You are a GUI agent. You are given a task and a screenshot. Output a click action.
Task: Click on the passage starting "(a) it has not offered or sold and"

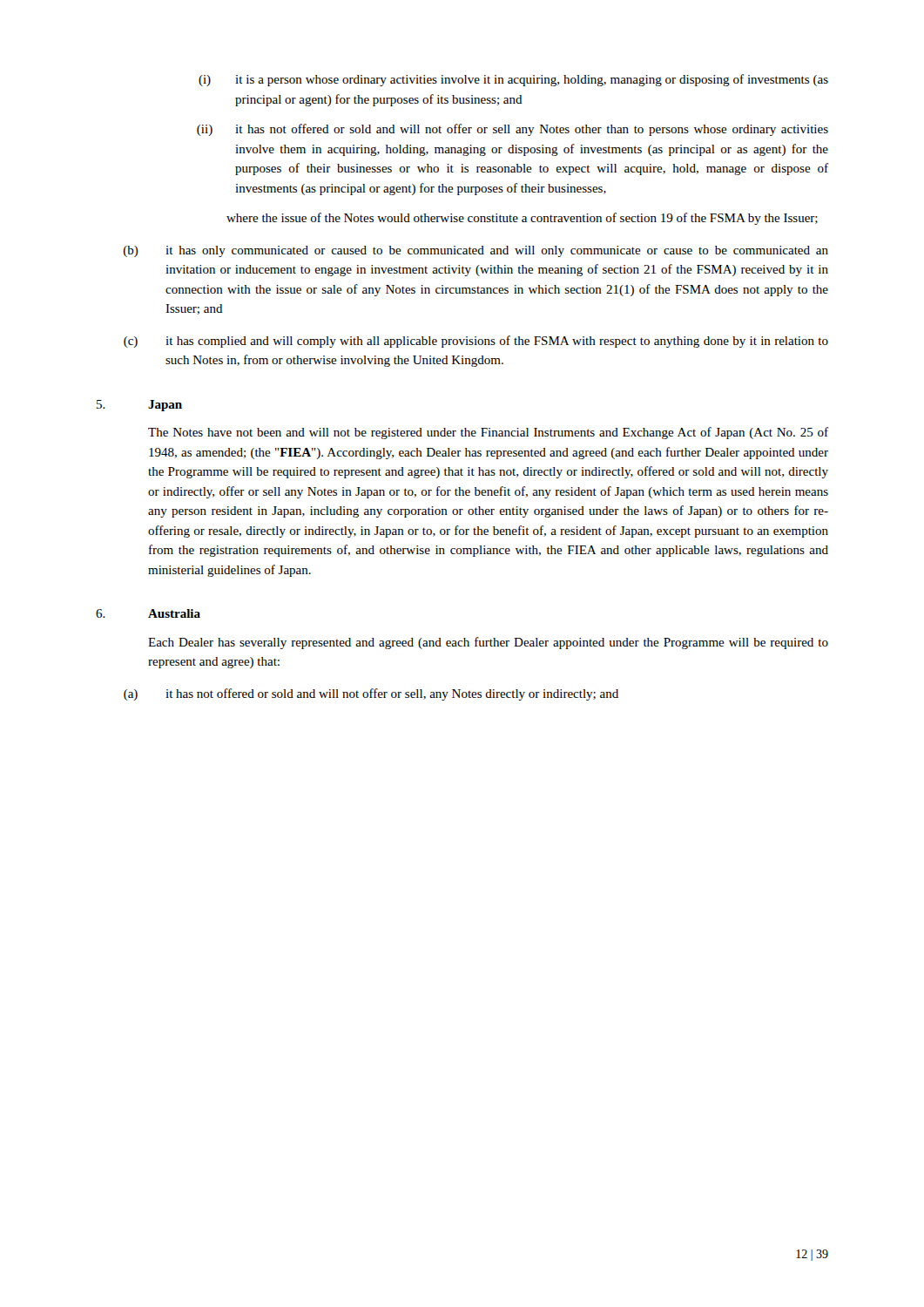[x=462, y=693]
